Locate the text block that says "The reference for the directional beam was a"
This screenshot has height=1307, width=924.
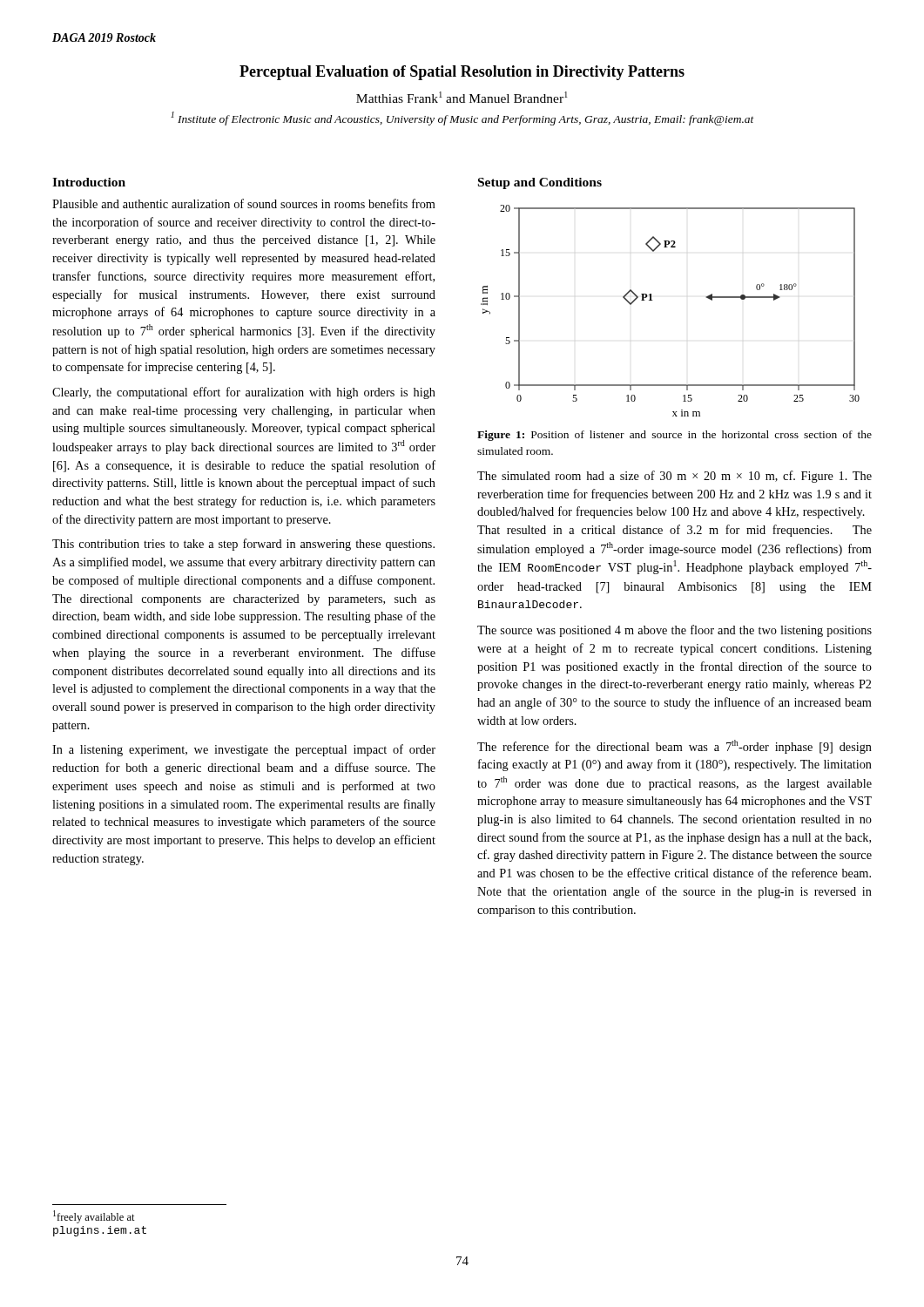pos(674,827)
